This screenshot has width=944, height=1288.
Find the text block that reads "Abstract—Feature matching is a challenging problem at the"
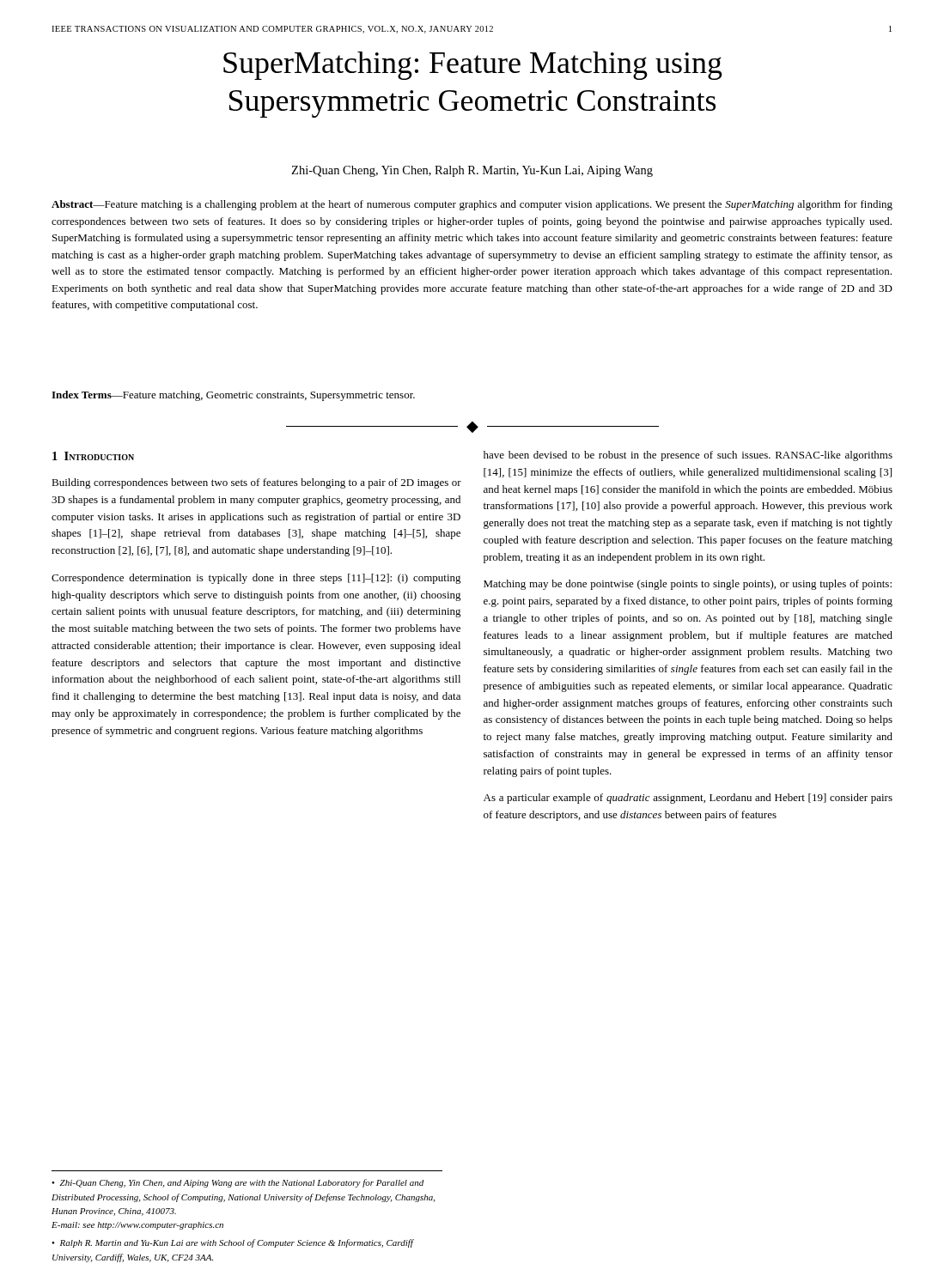click(472, 254)
